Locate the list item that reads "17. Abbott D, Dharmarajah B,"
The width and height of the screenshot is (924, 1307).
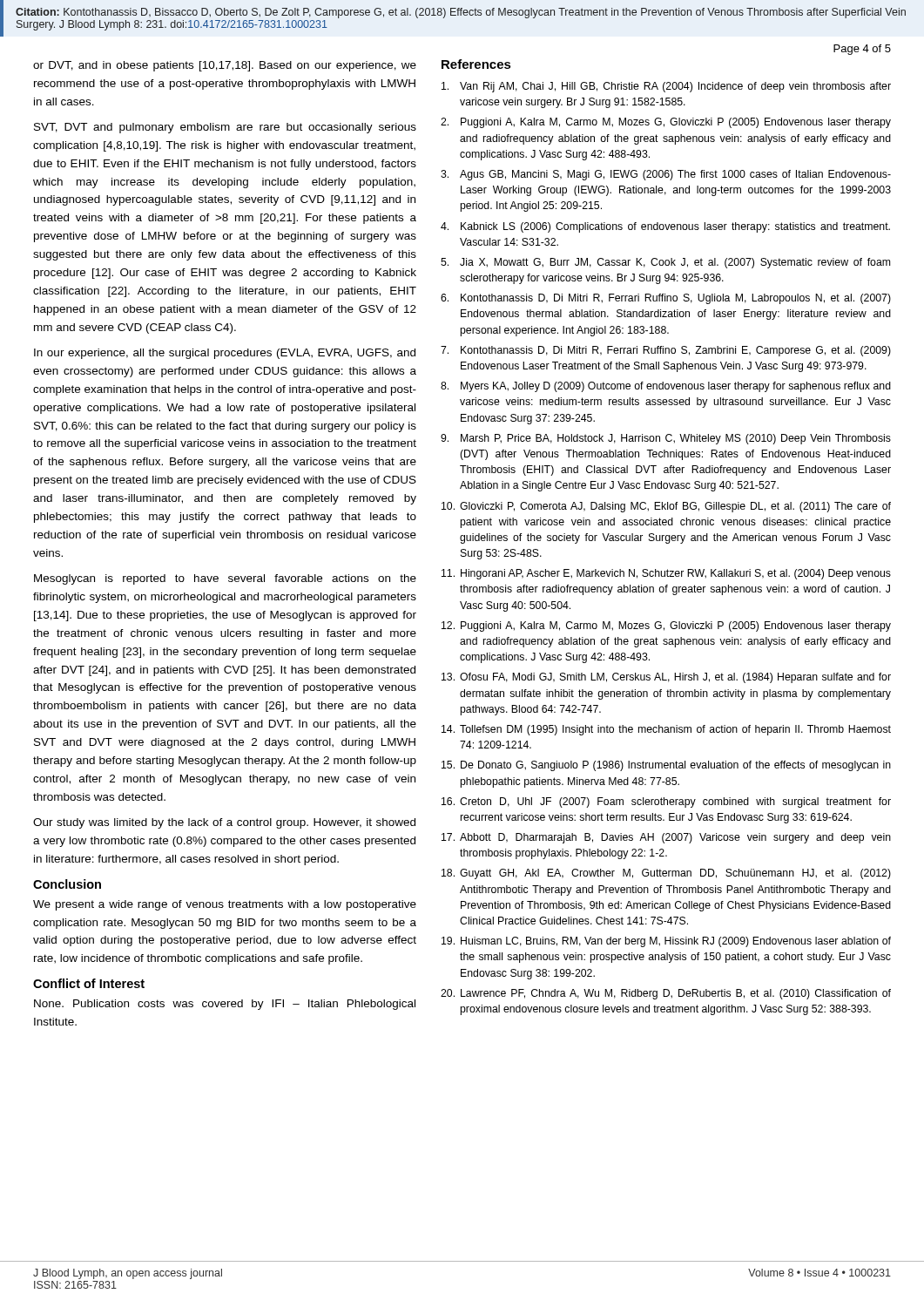click(x=666, y=845)
